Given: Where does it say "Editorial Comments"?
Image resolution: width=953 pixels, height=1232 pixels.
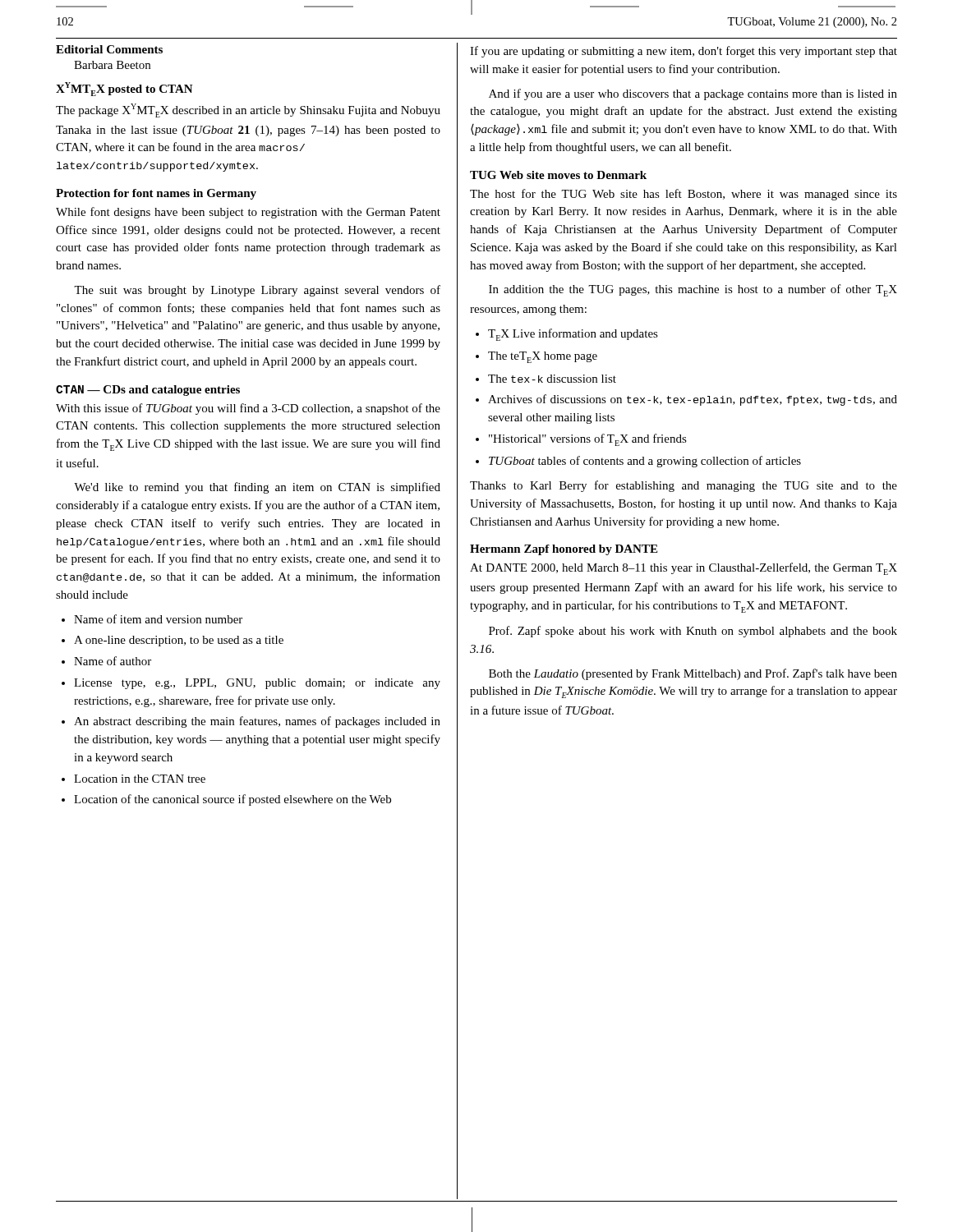Looking at the screenshot, I should point(109,49).
